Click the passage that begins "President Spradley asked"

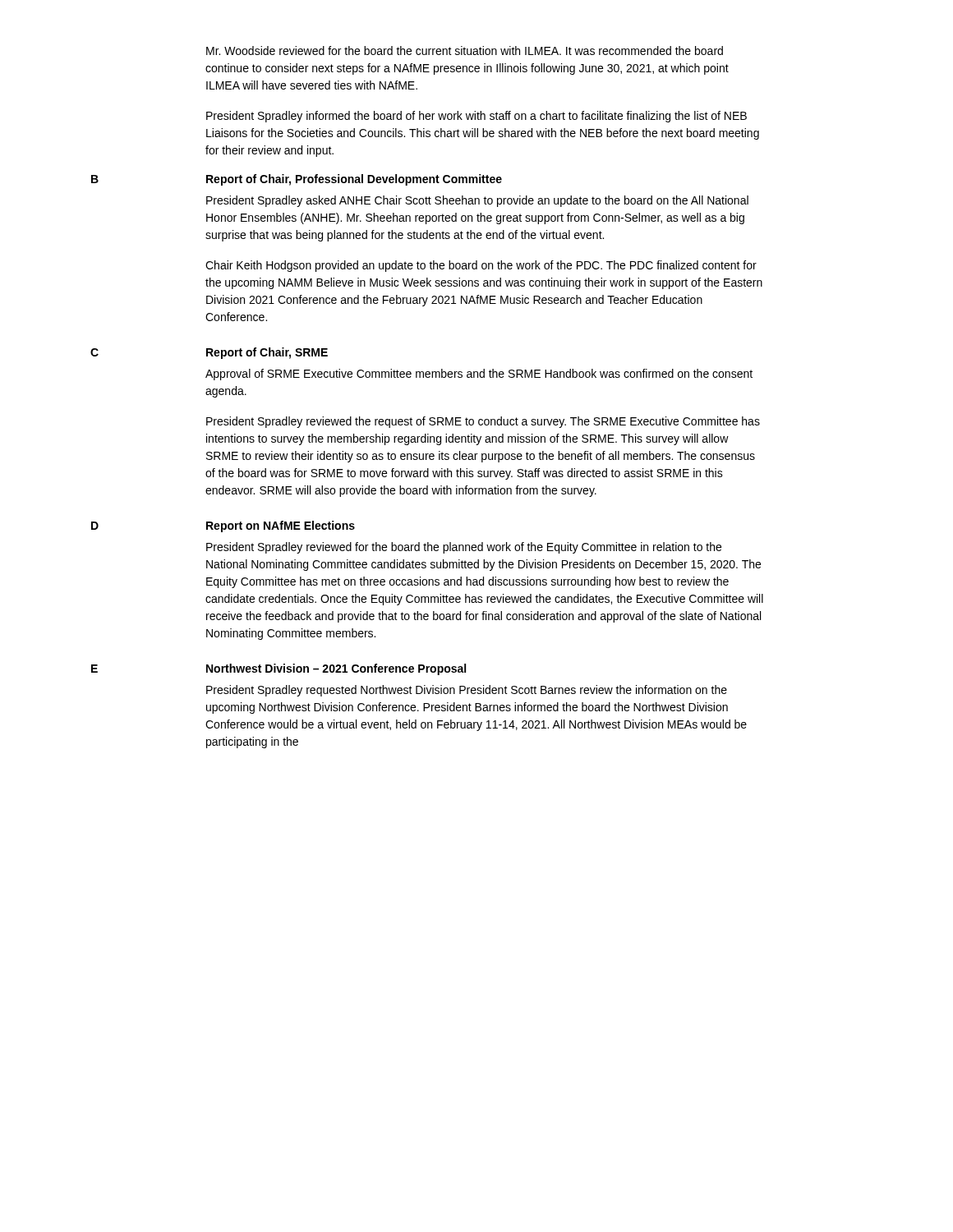[477, 218]
